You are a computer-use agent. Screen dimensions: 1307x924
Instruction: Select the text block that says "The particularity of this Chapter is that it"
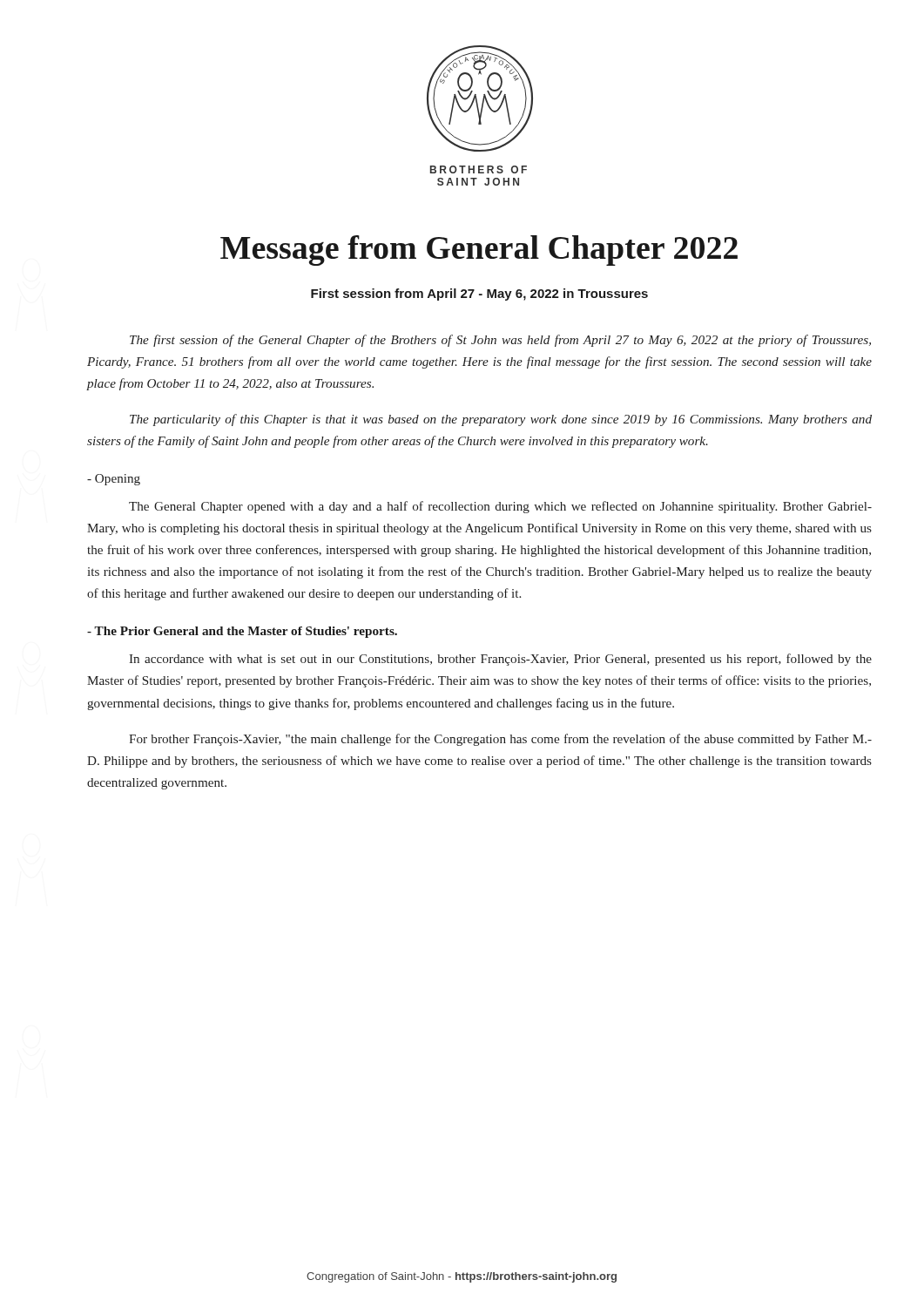tap(479, 429)
